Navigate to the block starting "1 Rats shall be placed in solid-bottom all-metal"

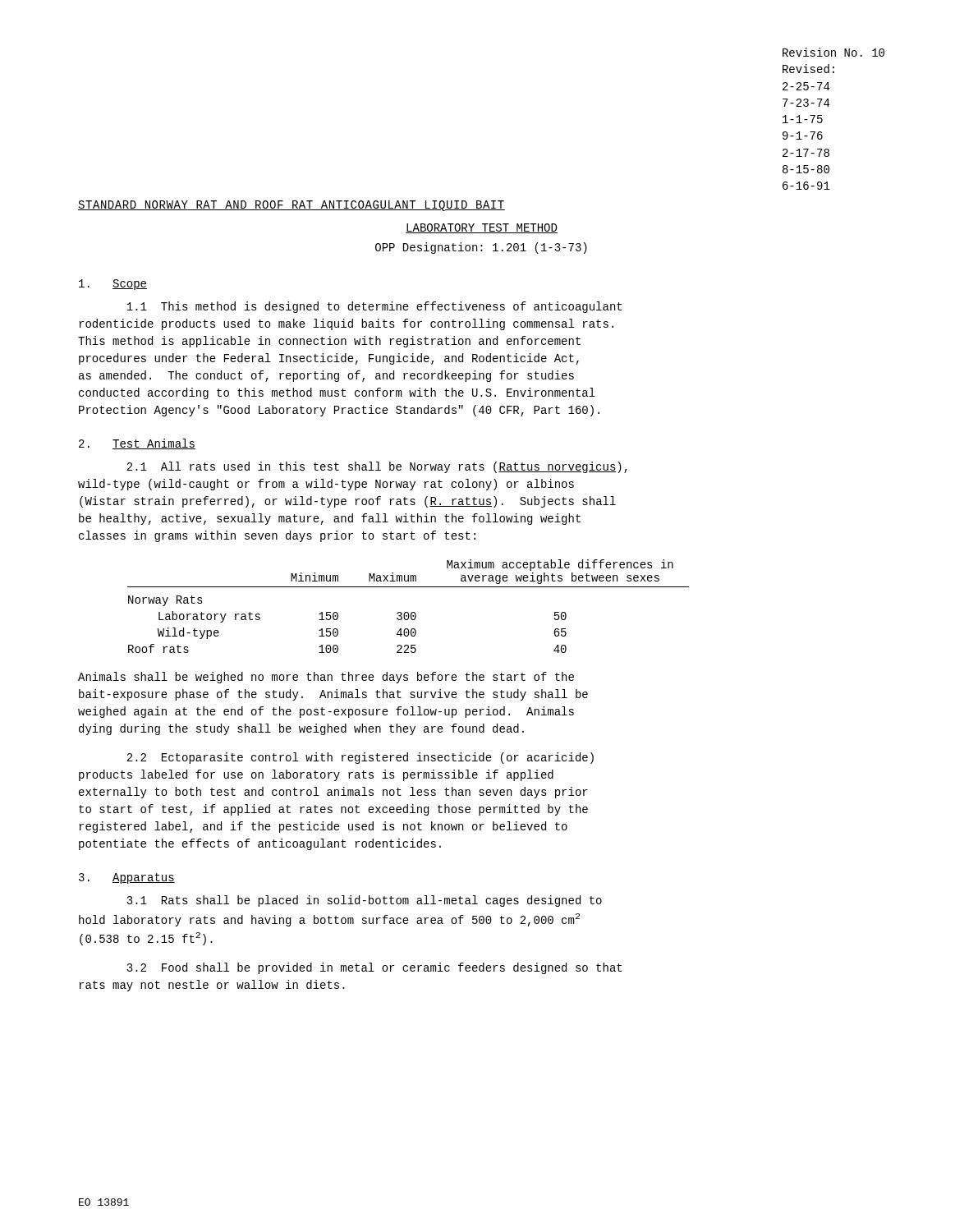(340, 920)
